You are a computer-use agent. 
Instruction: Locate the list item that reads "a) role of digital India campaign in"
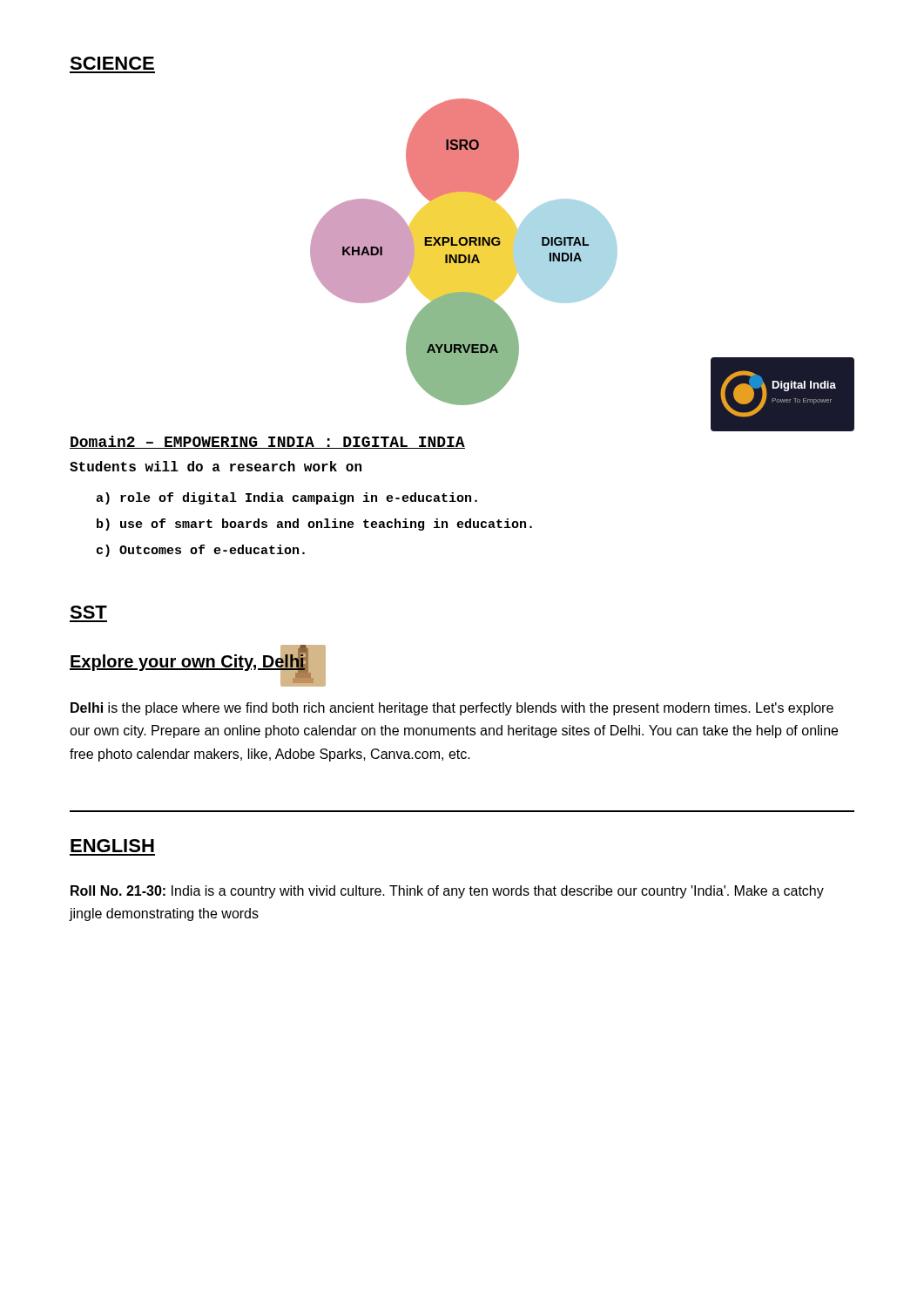tap(288, 499)
